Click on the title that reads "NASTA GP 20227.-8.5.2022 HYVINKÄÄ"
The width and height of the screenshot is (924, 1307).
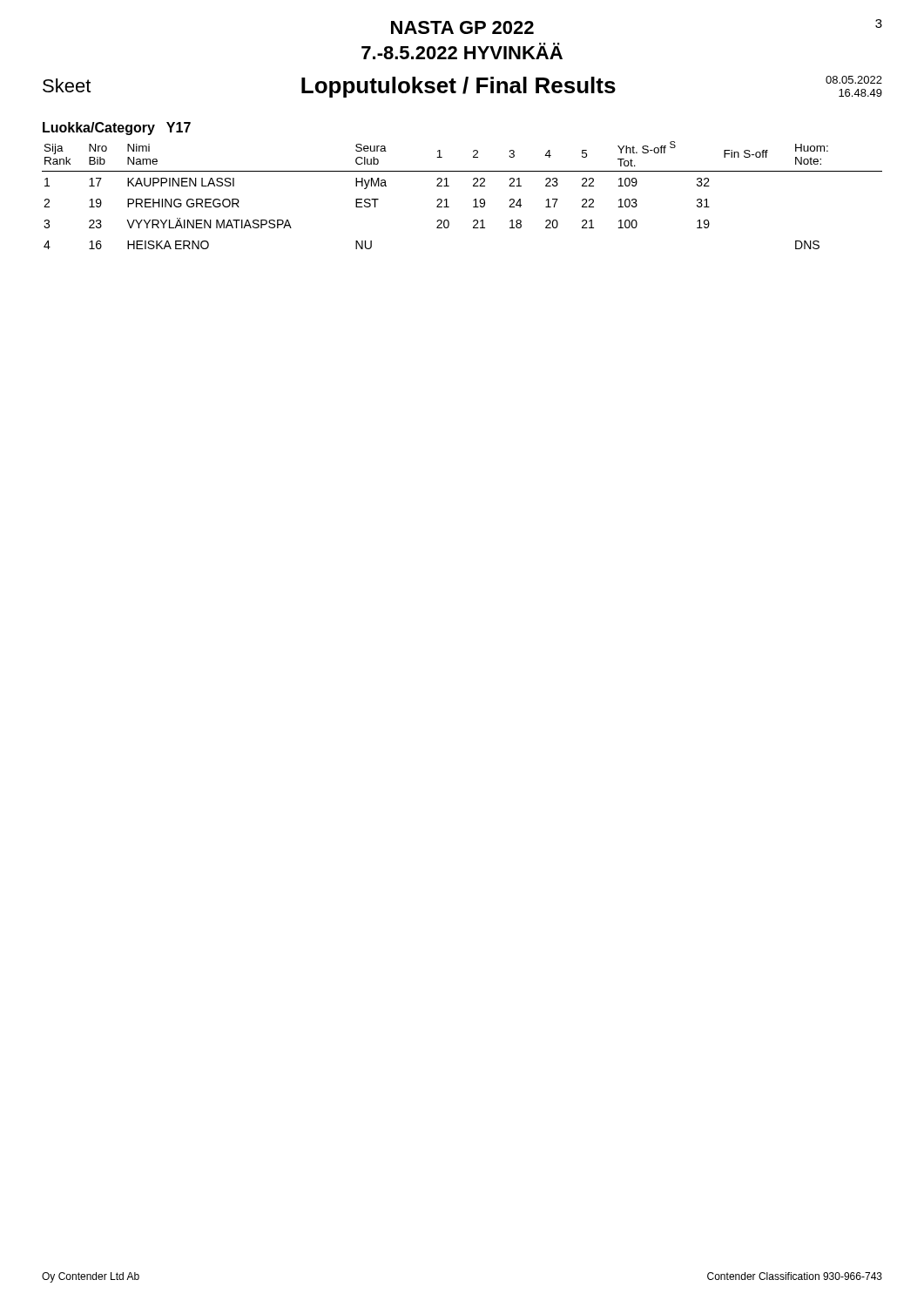(x=462, y=41)
